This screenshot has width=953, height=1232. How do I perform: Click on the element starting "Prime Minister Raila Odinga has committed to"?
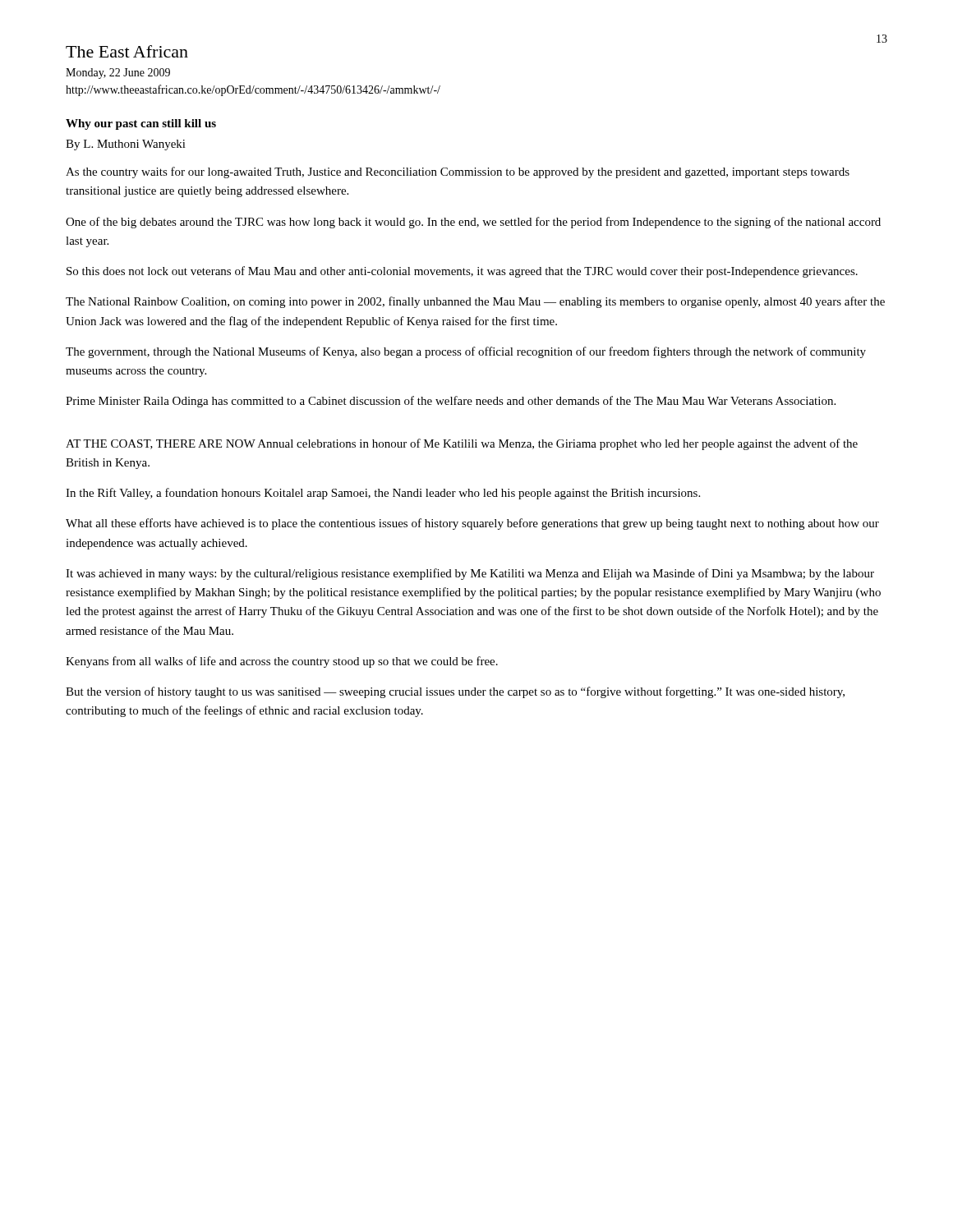(x=451, y=401)
